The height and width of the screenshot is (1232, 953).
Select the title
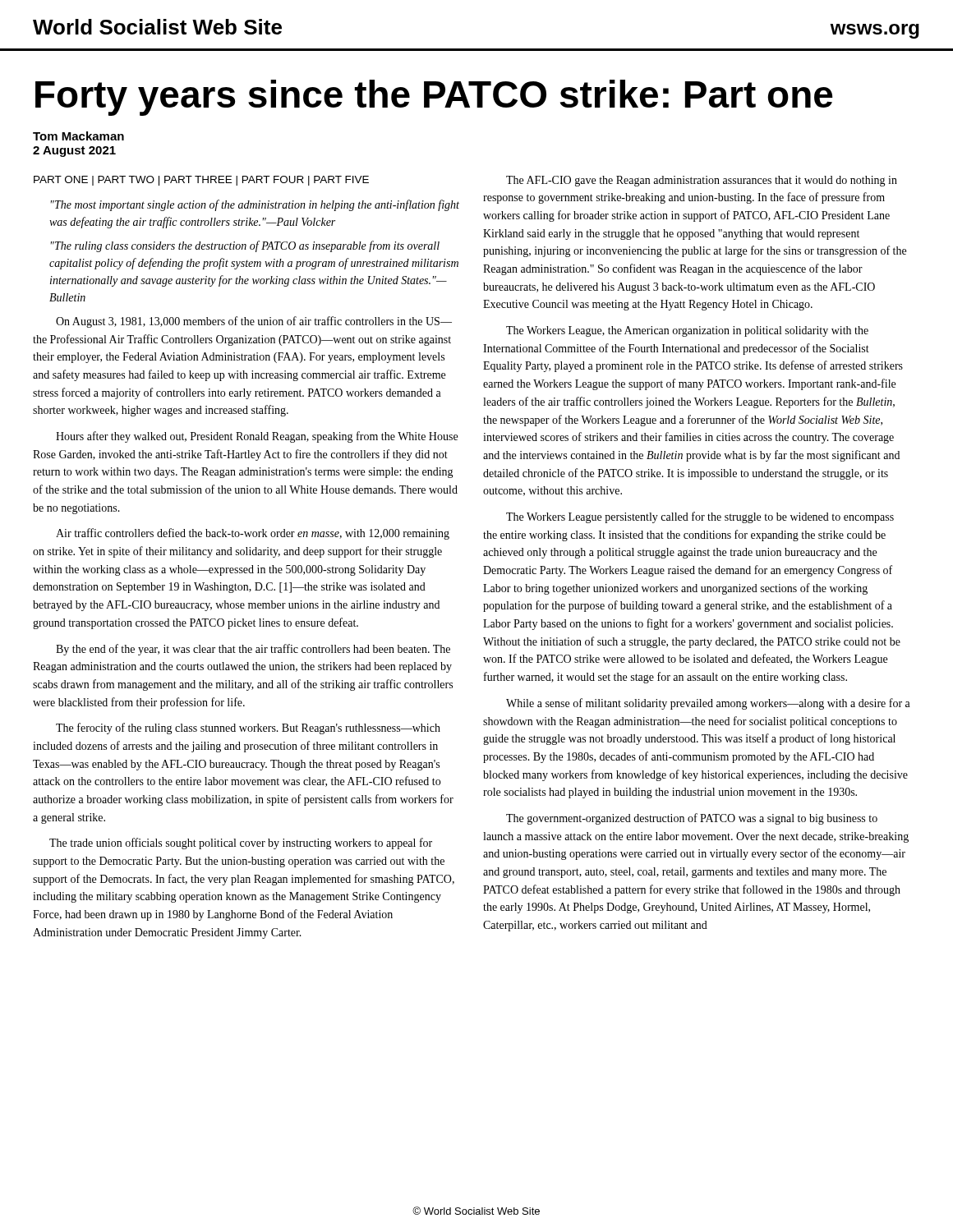tap(476, 94)
